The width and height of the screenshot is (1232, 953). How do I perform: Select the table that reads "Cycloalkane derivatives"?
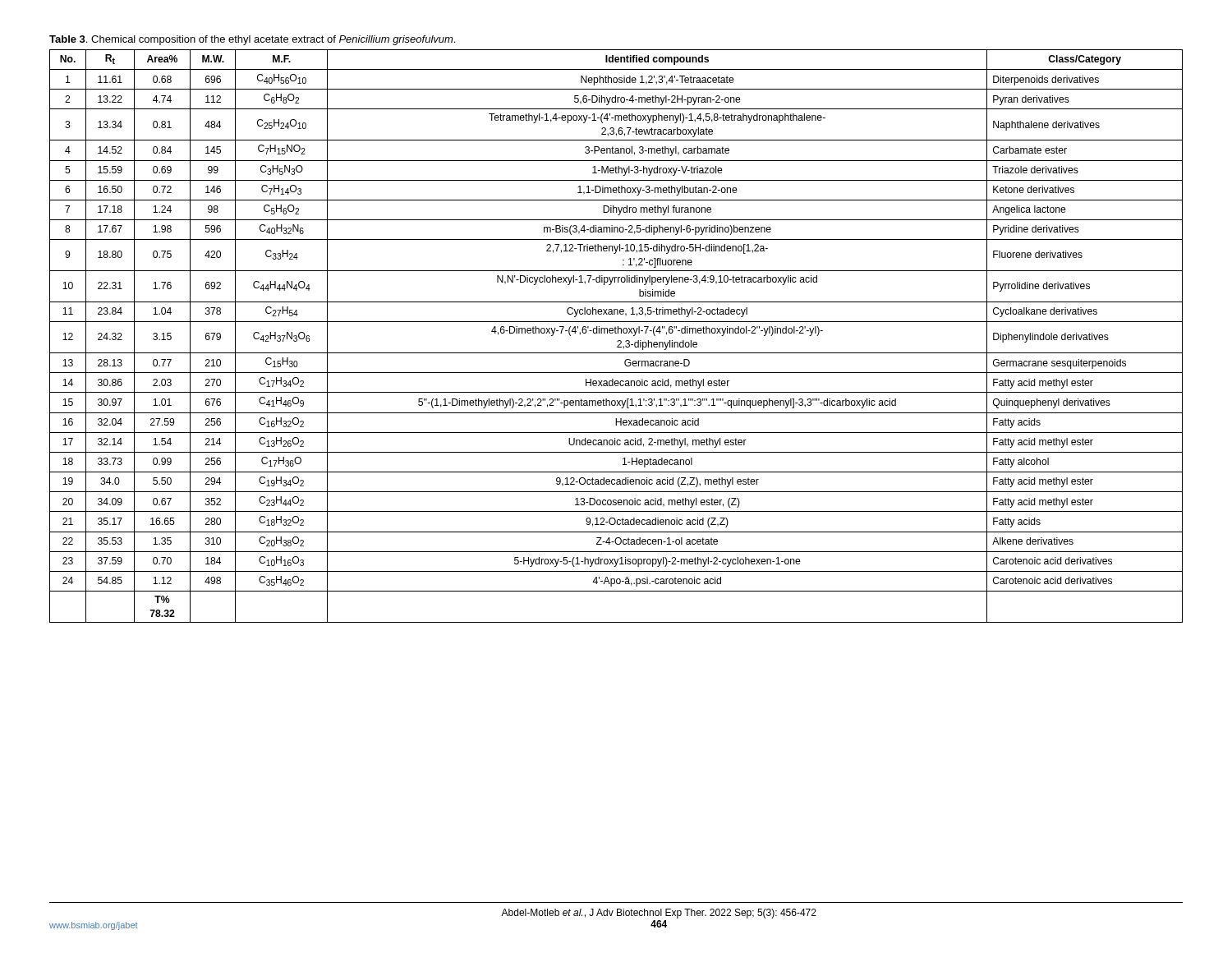point(616,336)
